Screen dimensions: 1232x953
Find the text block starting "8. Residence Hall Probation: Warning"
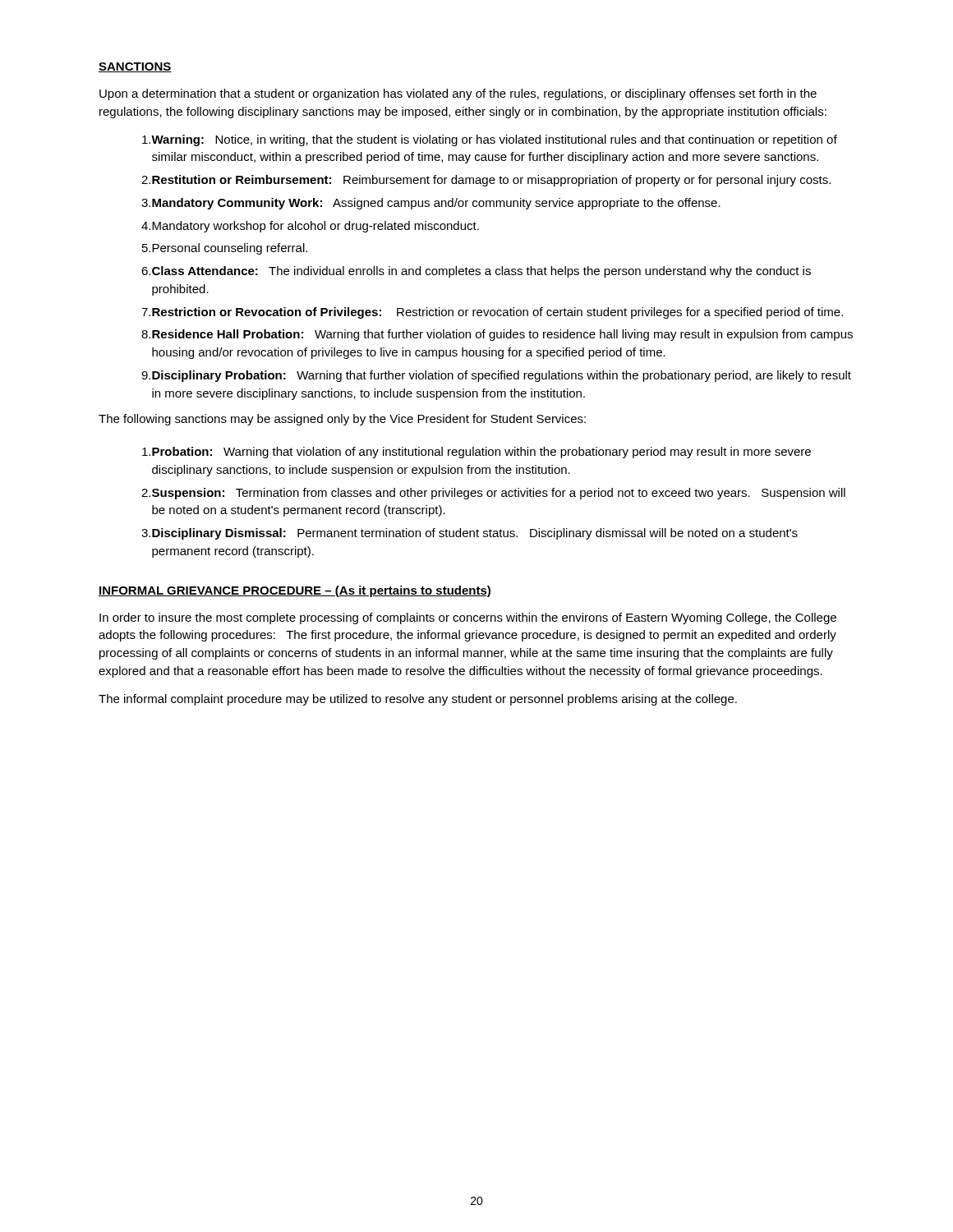tap(476, 343)
